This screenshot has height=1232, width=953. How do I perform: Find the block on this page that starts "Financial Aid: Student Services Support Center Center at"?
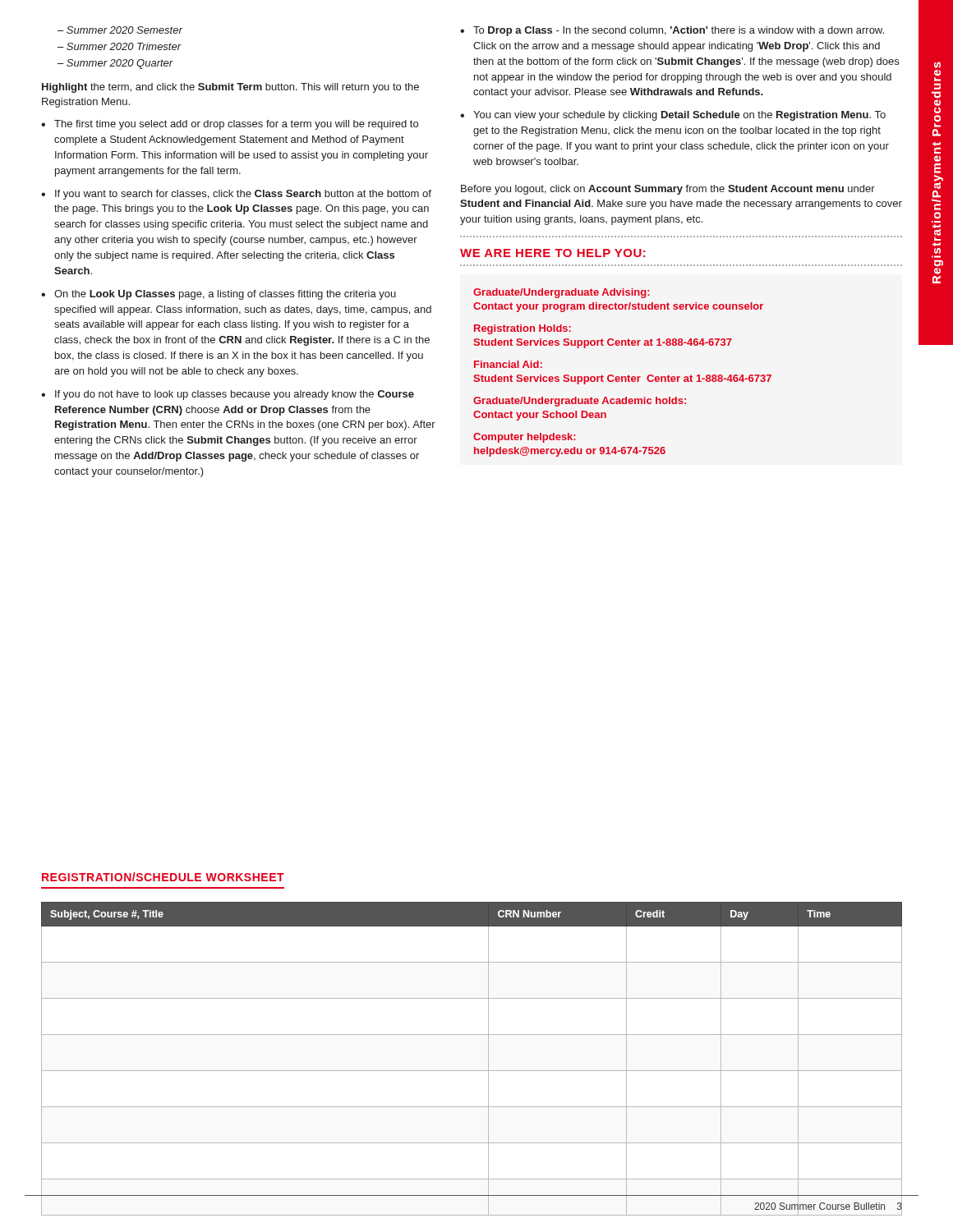(x=681, y=371)
